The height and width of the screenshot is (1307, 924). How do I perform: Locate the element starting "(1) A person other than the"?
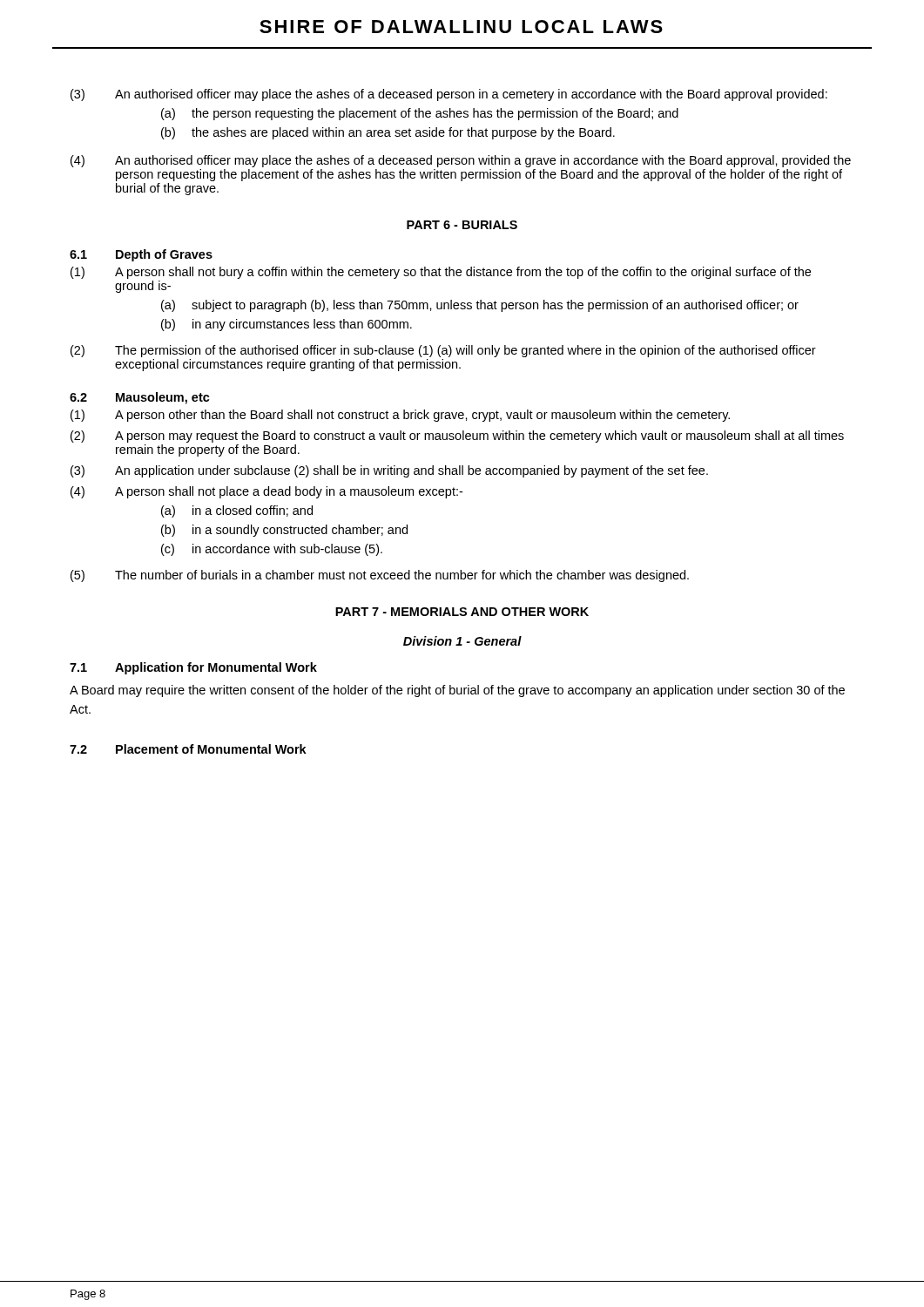(462, 415)
